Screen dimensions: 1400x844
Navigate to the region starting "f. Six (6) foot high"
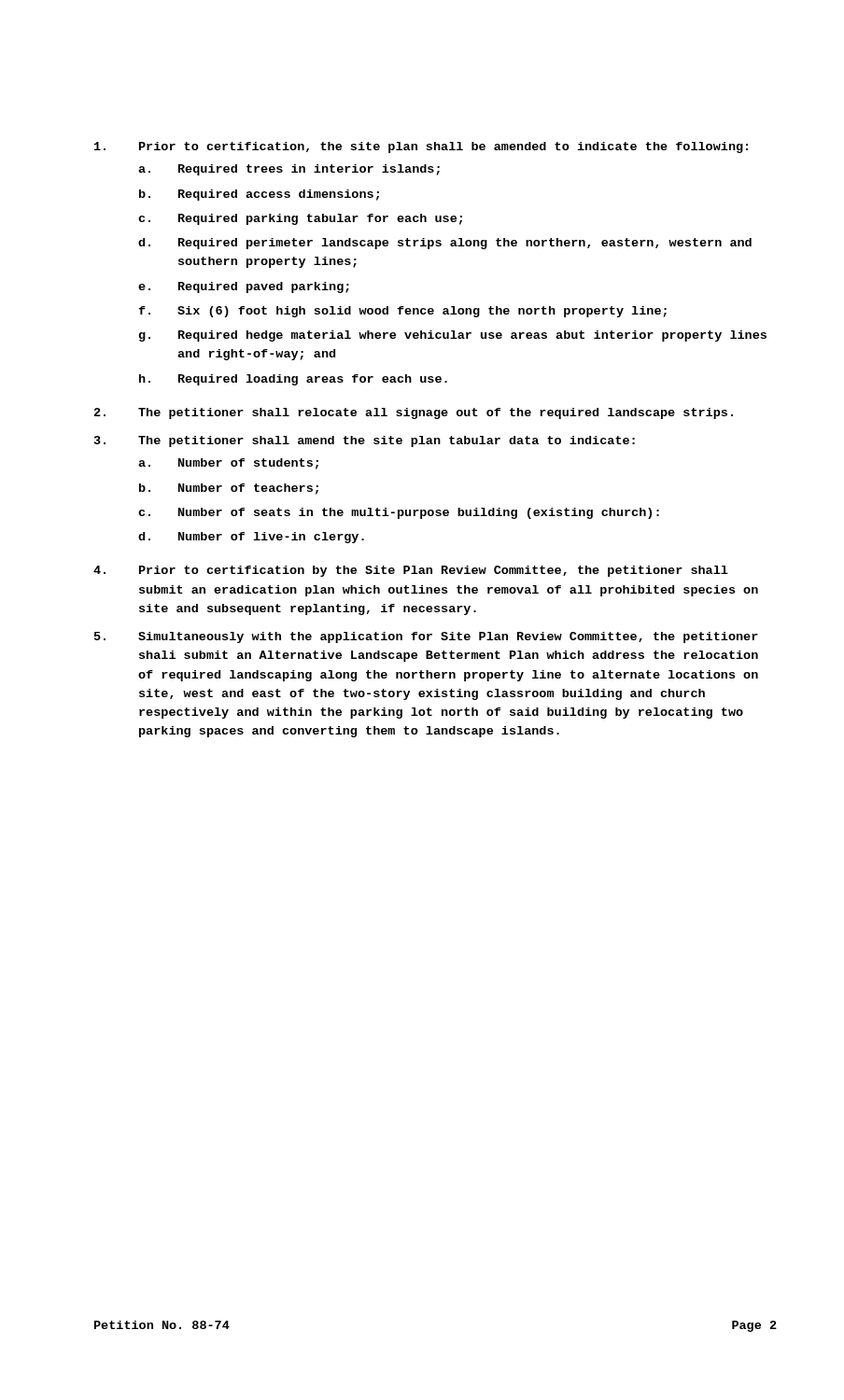(457, 312)
